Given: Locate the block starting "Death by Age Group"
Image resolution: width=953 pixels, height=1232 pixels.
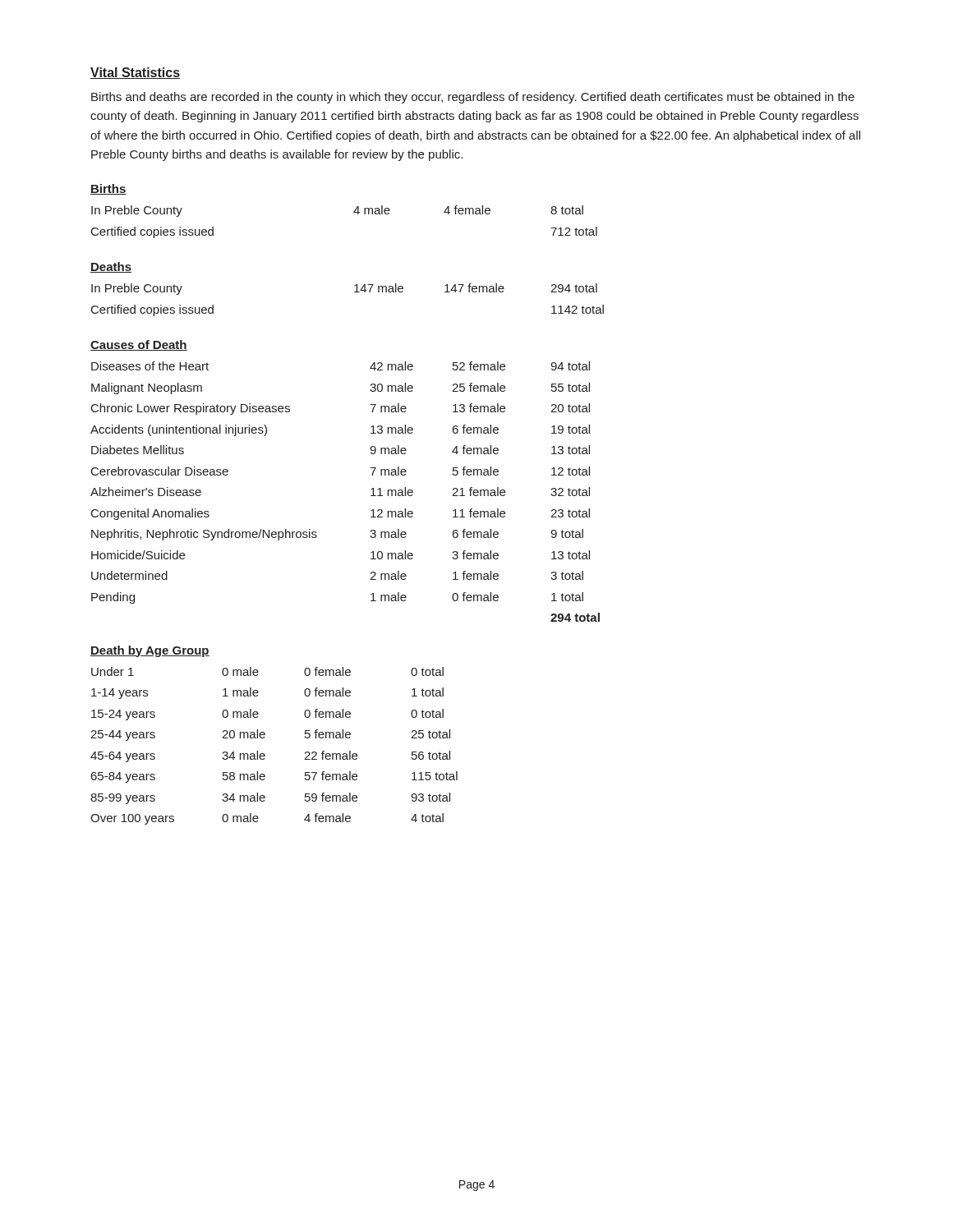Looking at the screenshot, I should (150, 650).
